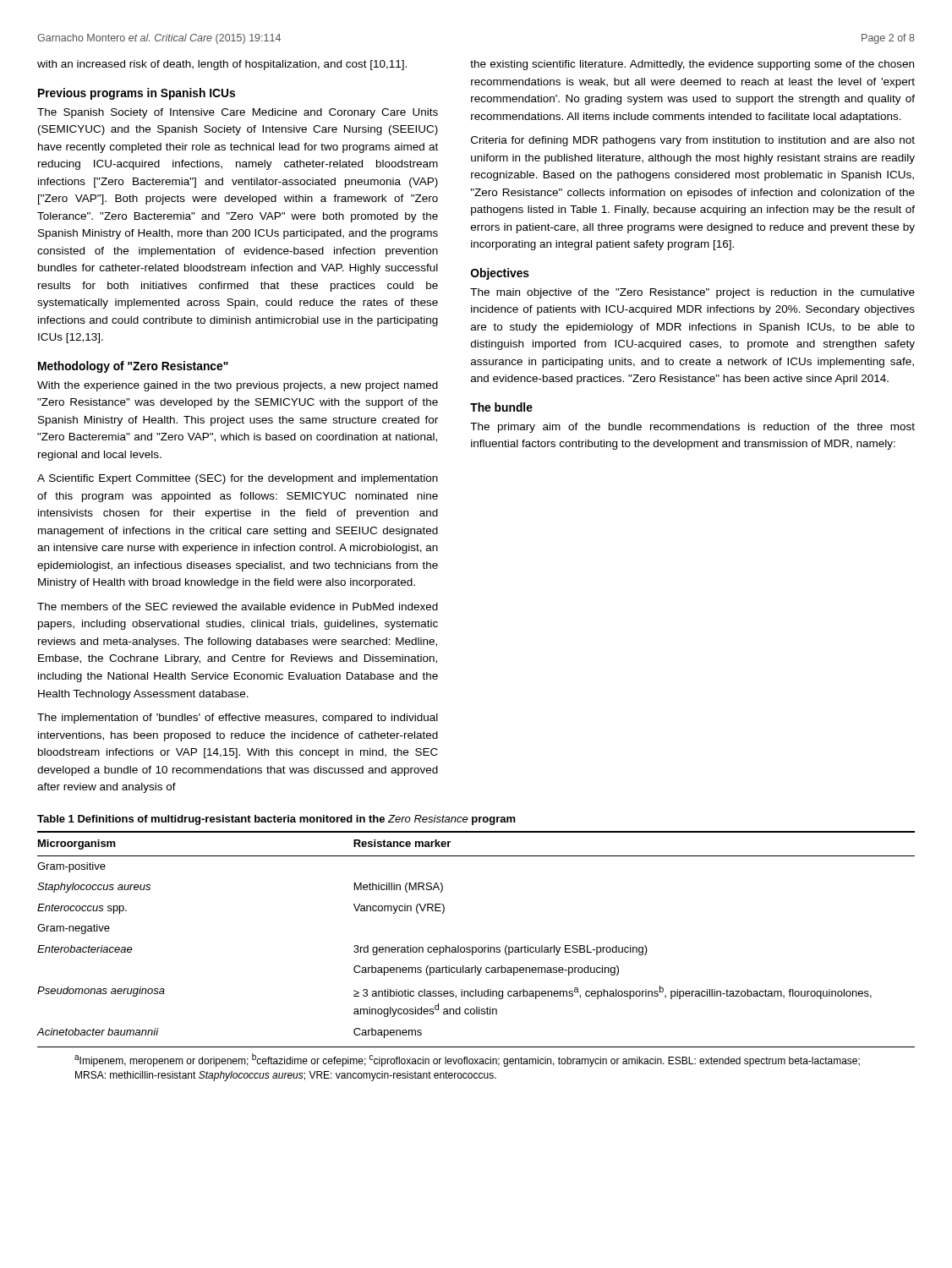Locate the block of text that opens with "The main objective of the "Zero Resistance" project"
952x1268 pixels.
tap(693, 335)
